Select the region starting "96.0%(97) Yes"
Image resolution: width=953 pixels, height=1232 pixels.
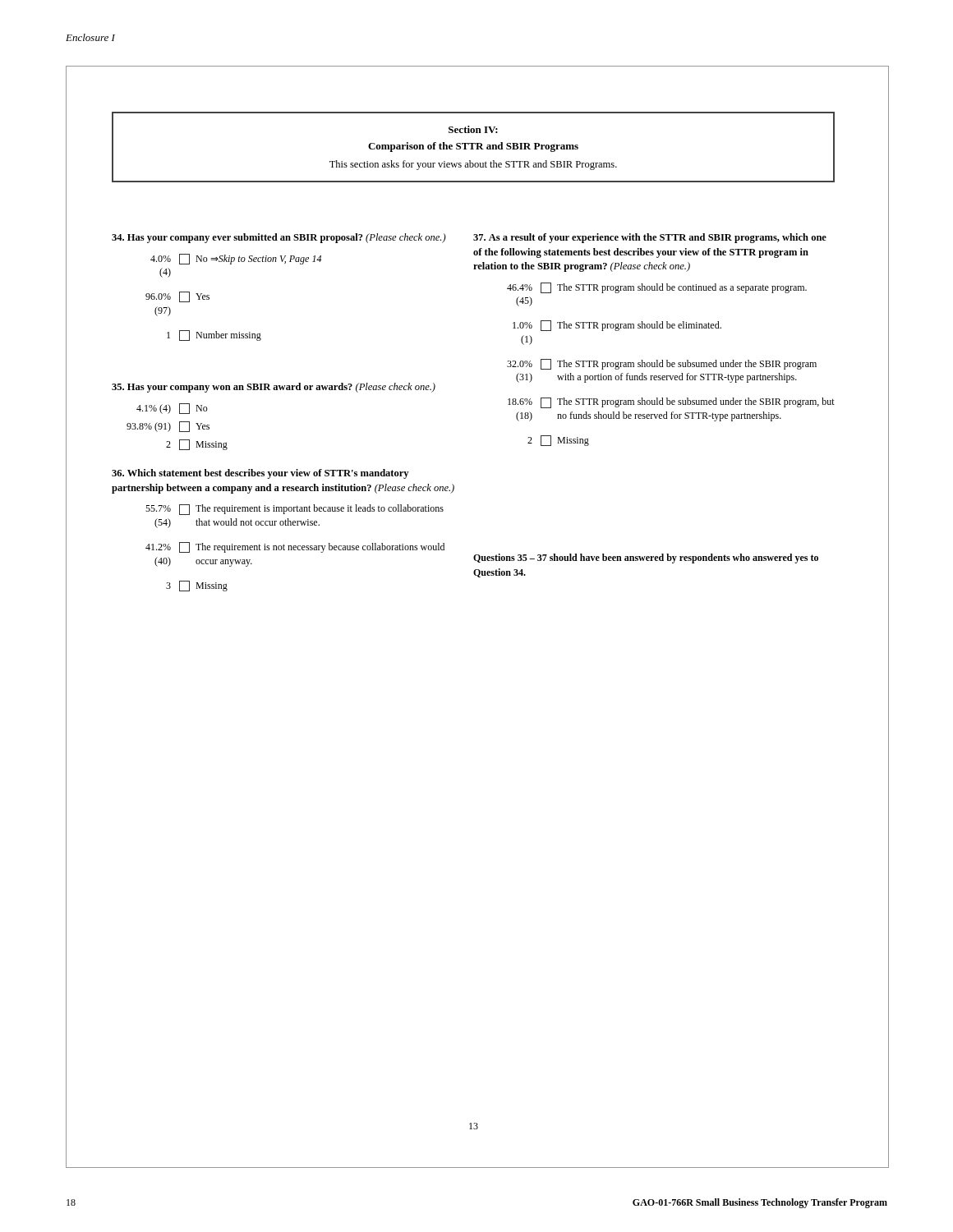click(177, 297)
